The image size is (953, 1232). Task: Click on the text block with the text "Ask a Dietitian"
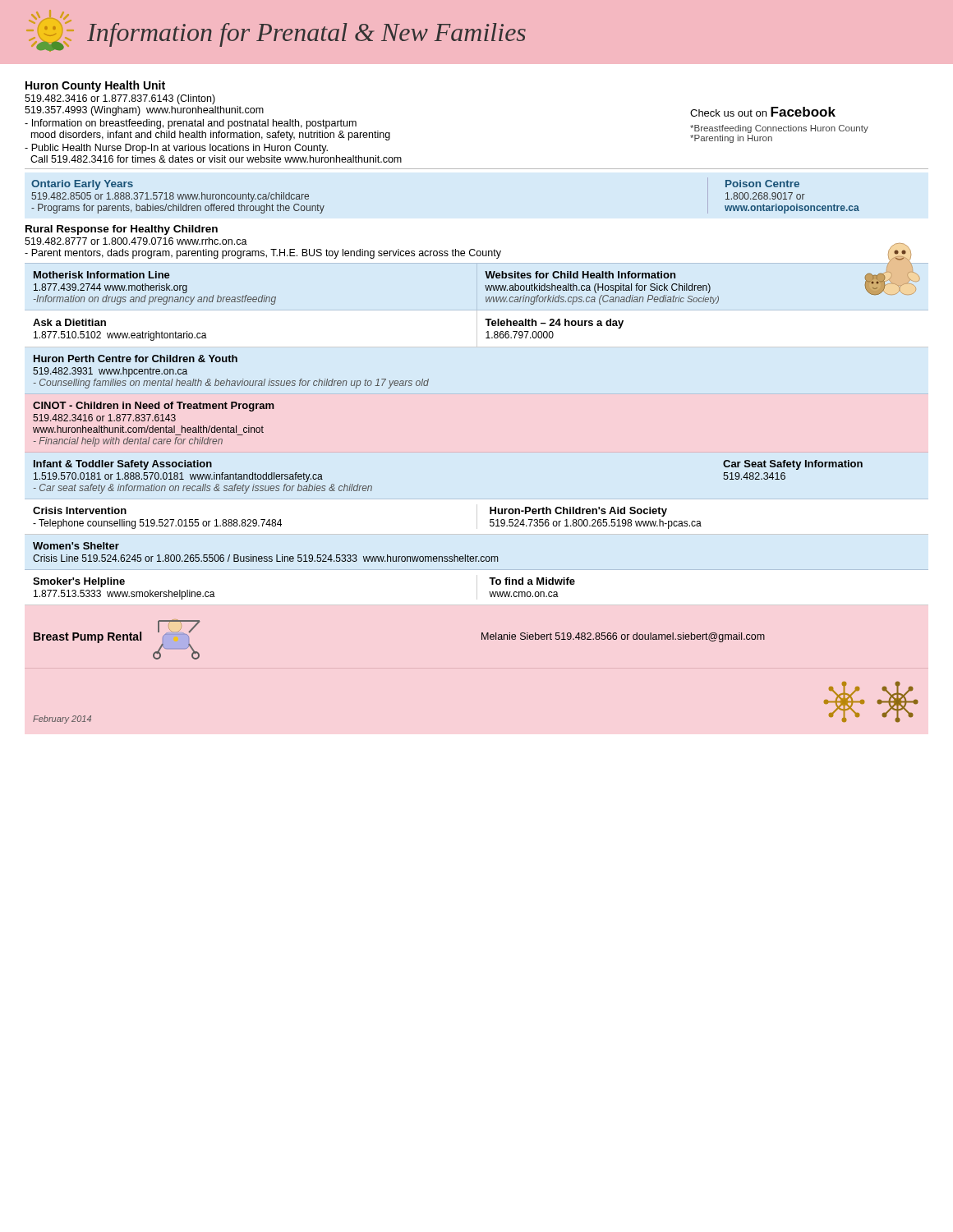coord(476,329)
